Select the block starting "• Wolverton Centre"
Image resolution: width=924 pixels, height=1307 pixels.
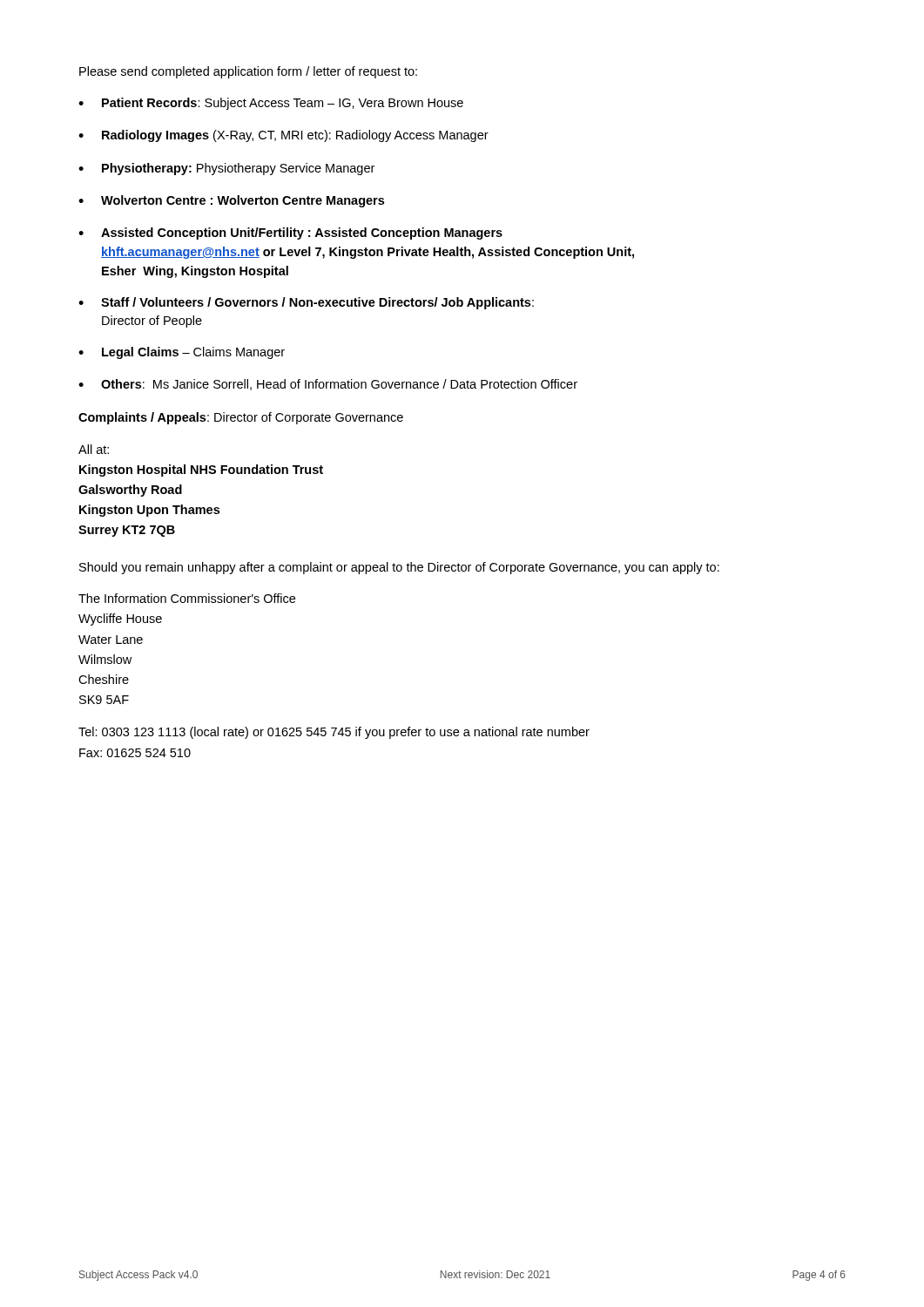(x=231, y=201)
